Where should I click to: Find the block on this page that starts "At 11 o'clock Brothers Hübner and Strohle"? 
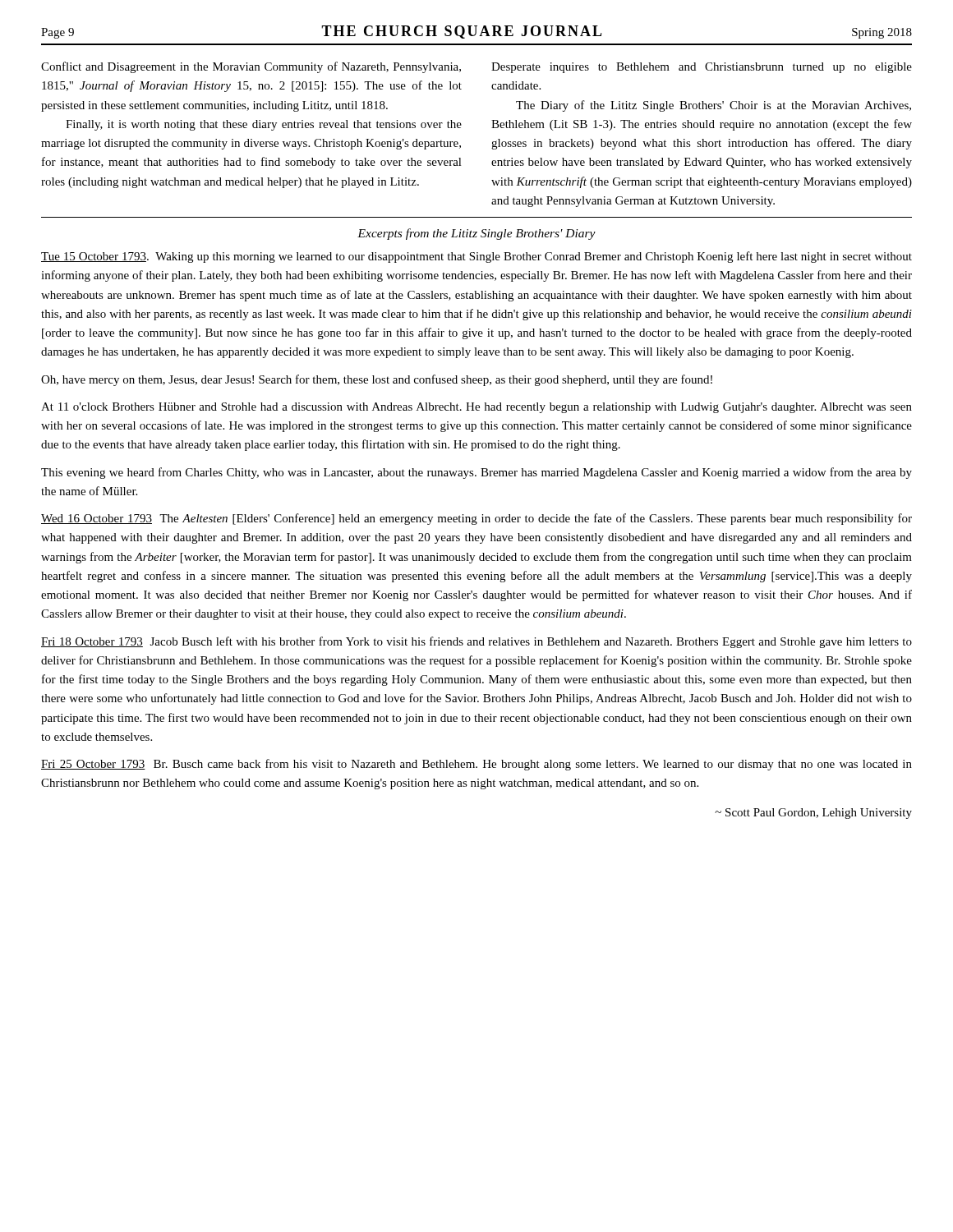tap(476, 426)
